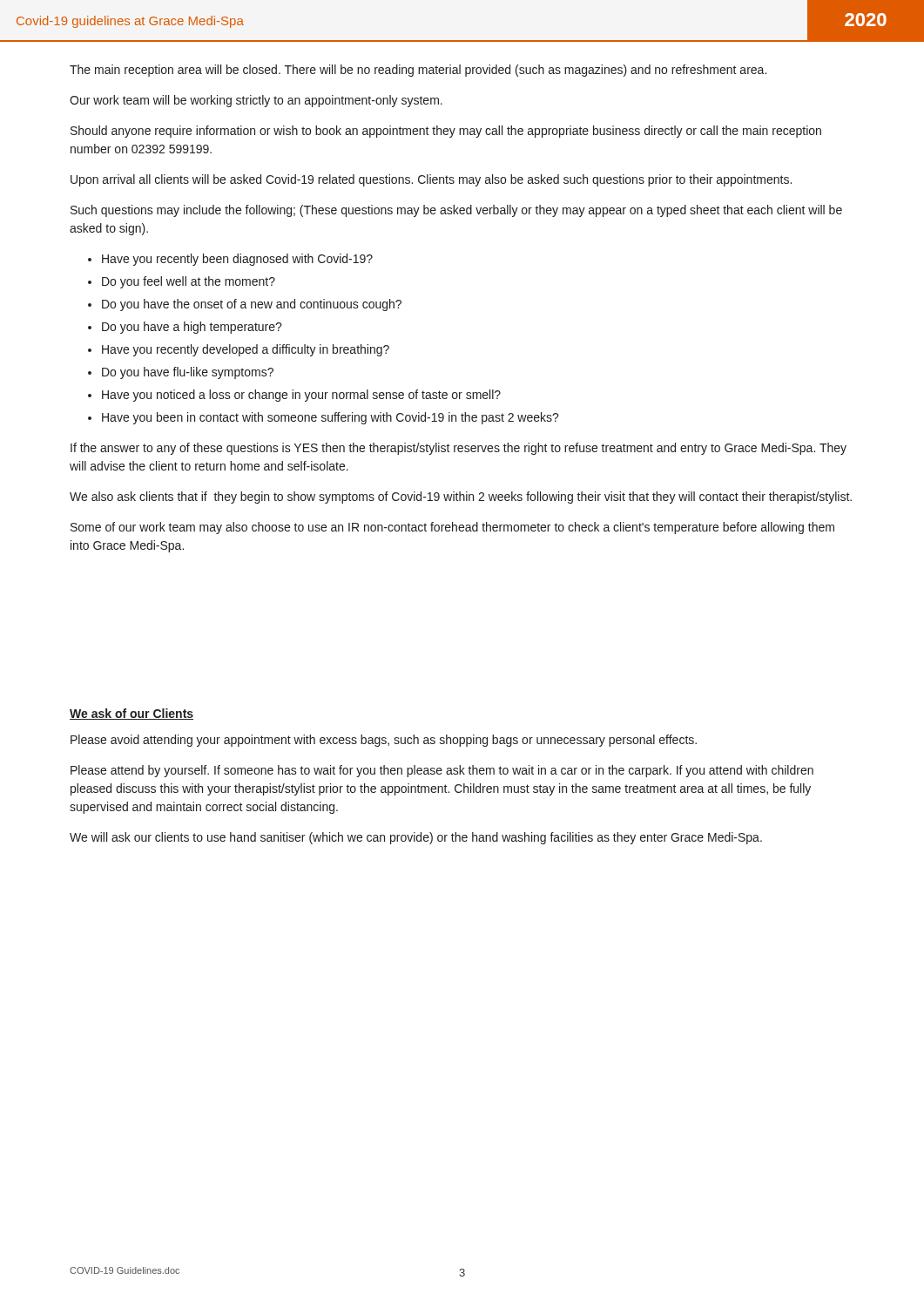The height and width of the screenshot is (1307, 924).
Task: Point to the block starting "Have you noticed a loss or"
Action: pos(301,395)
